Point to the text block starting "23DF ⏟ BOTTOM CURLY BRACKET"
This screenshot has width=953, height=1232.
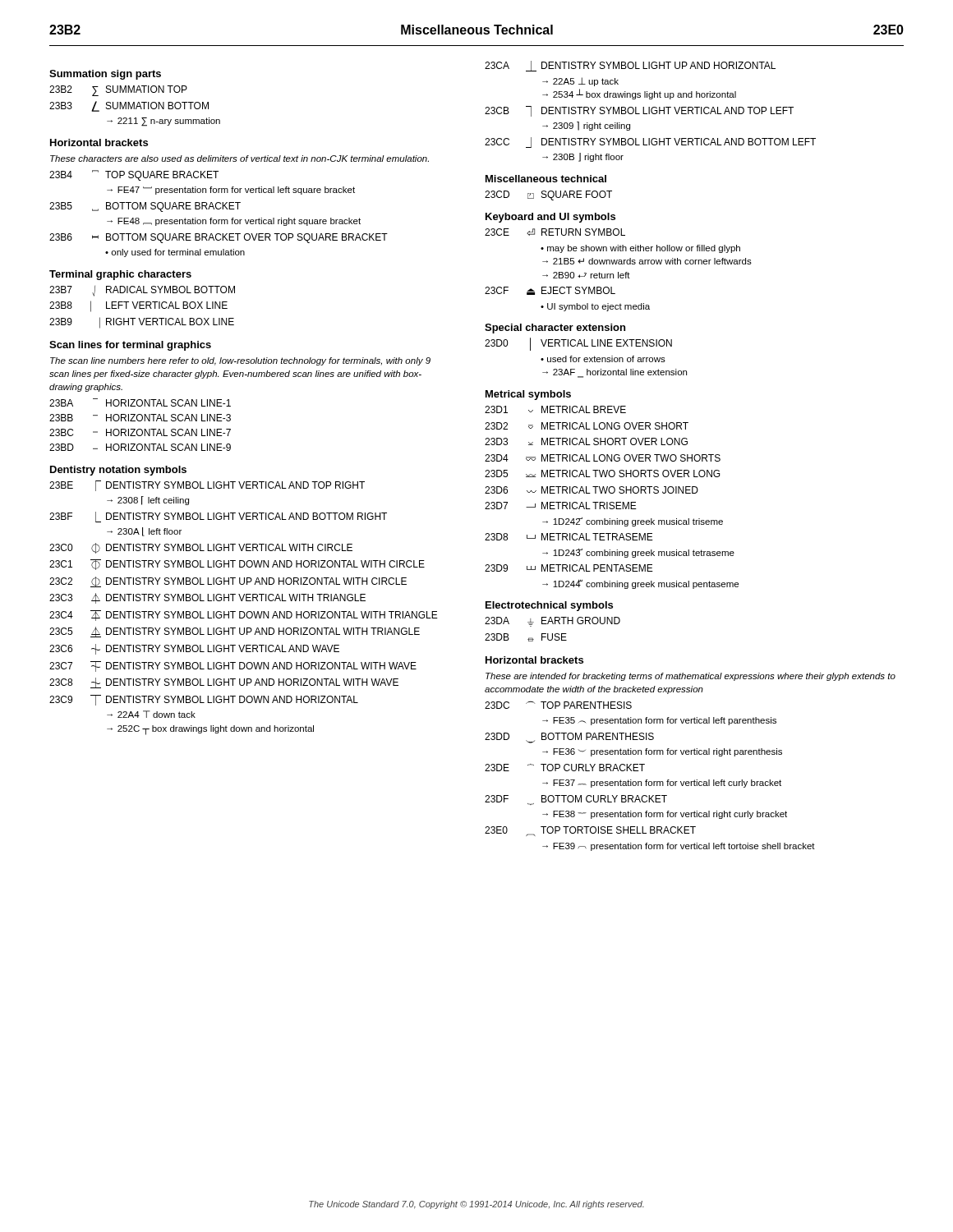694,800
